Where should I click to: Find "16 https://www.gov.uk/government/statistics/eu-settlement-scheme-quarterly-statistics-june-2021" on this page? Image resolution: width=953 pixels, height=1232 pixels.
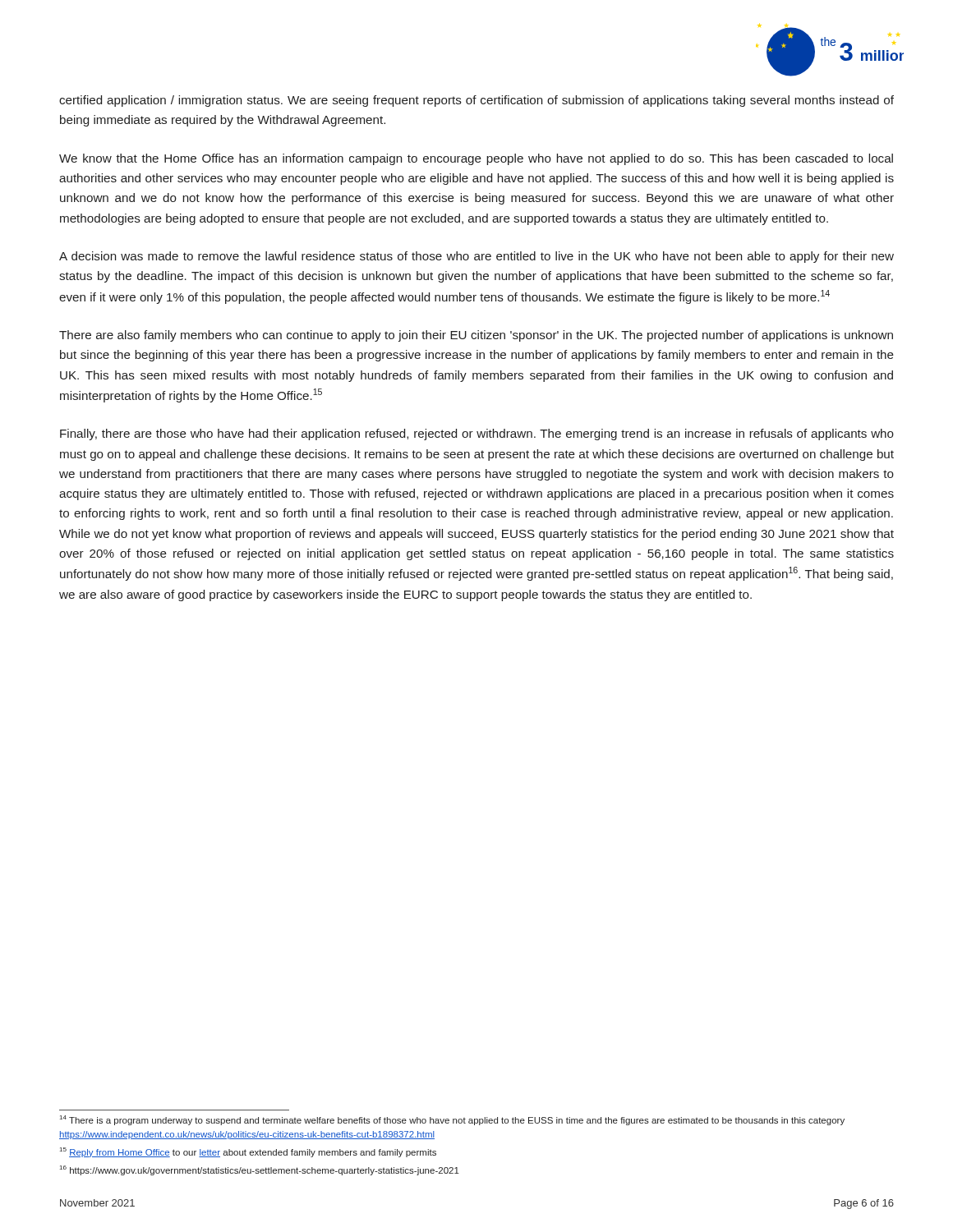click(x=259, y=1169)
